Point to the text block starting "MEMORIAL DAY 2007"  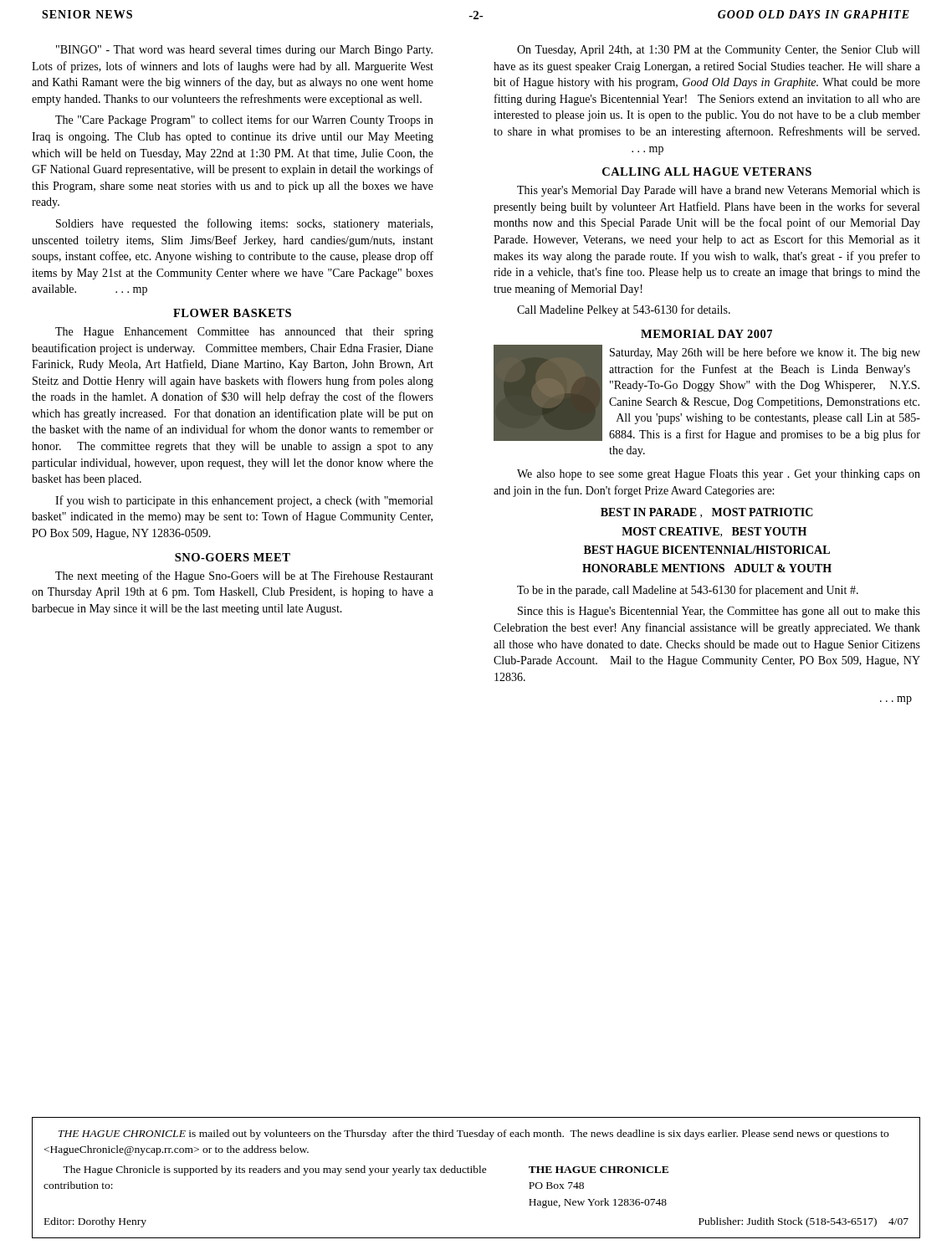click(x=707, y=334)
